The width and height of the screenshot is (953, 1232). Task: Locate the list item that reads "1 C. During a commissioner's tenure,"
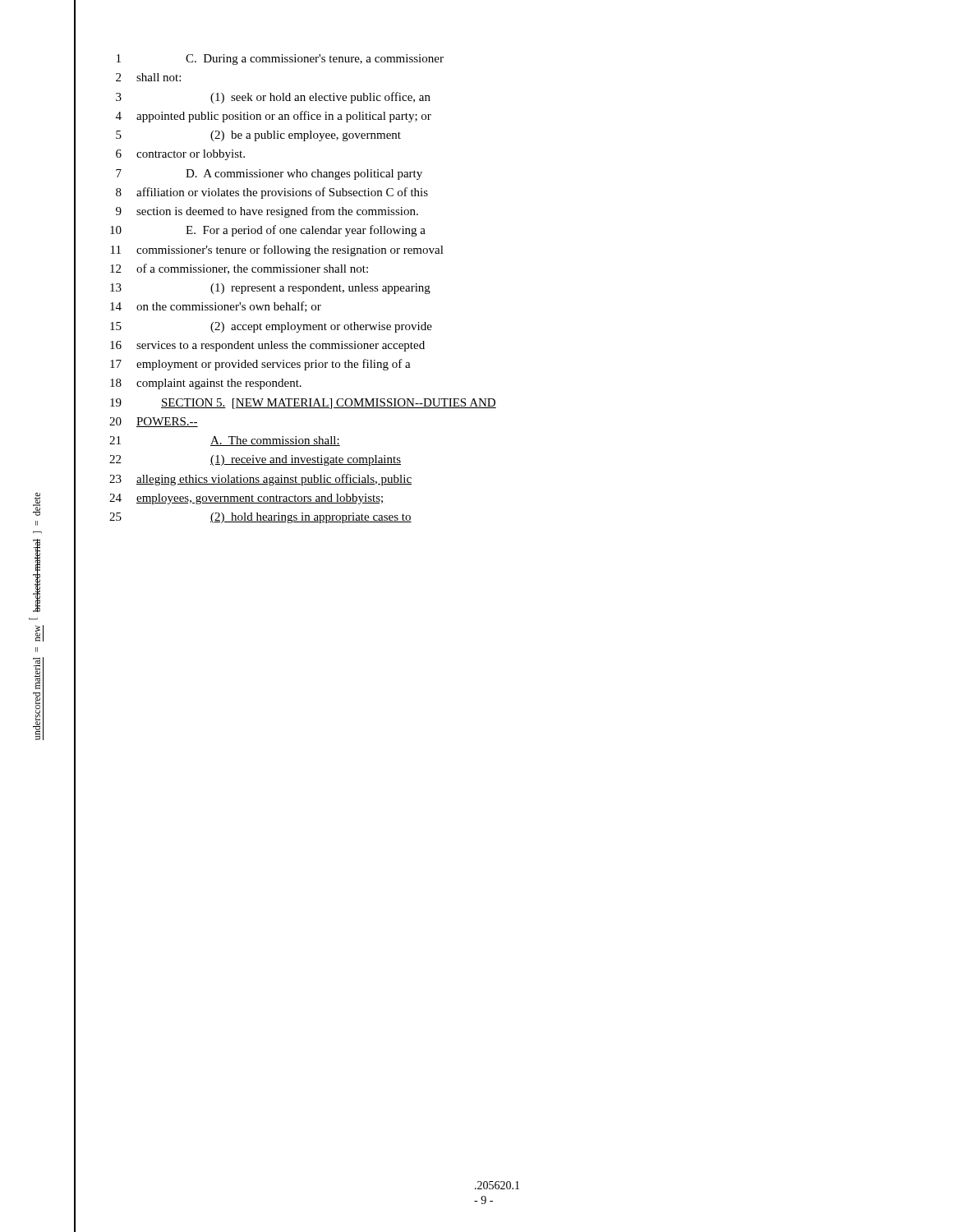280,60
